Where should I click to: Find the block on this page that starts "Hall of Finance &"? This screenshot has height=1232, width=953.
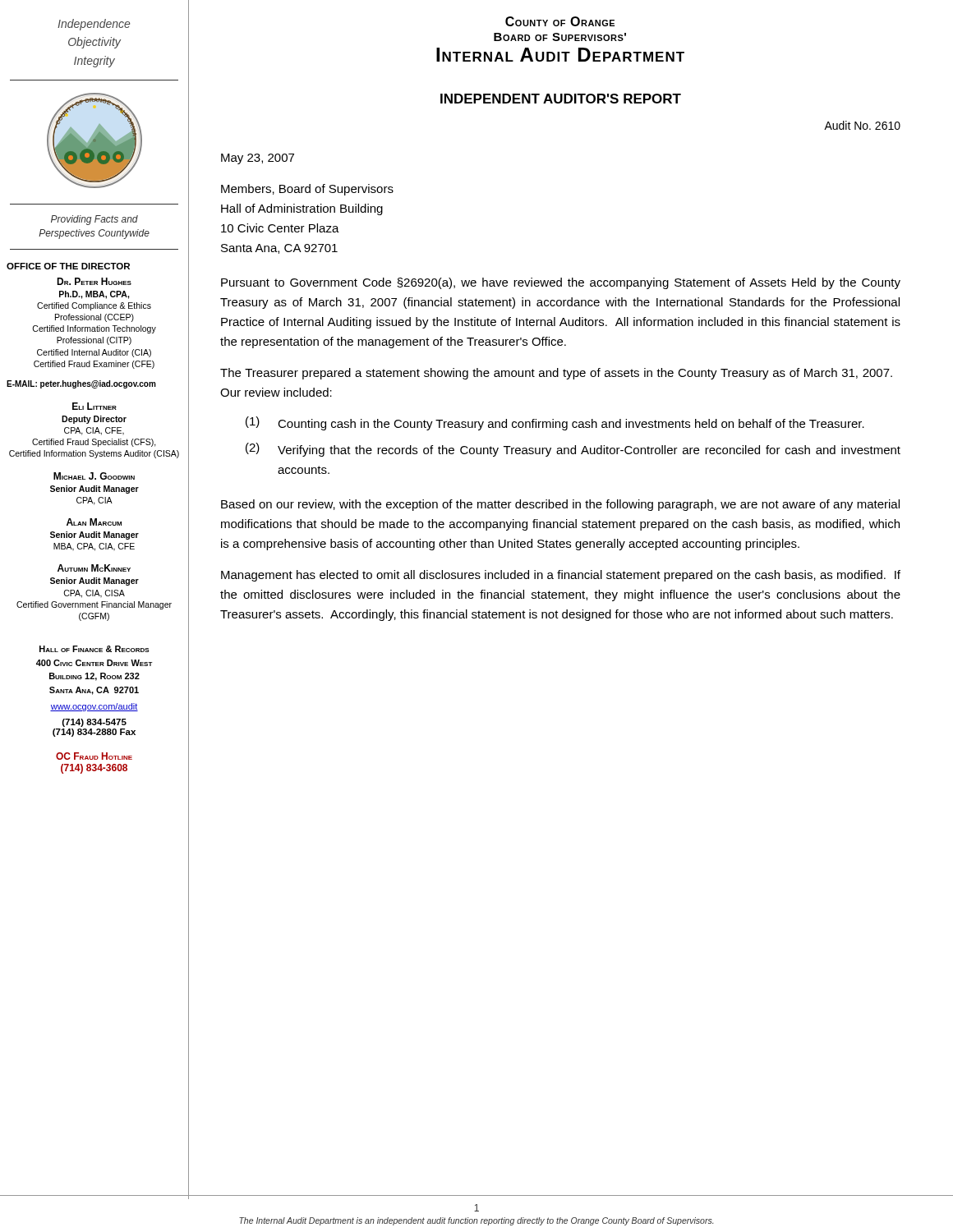94,669
